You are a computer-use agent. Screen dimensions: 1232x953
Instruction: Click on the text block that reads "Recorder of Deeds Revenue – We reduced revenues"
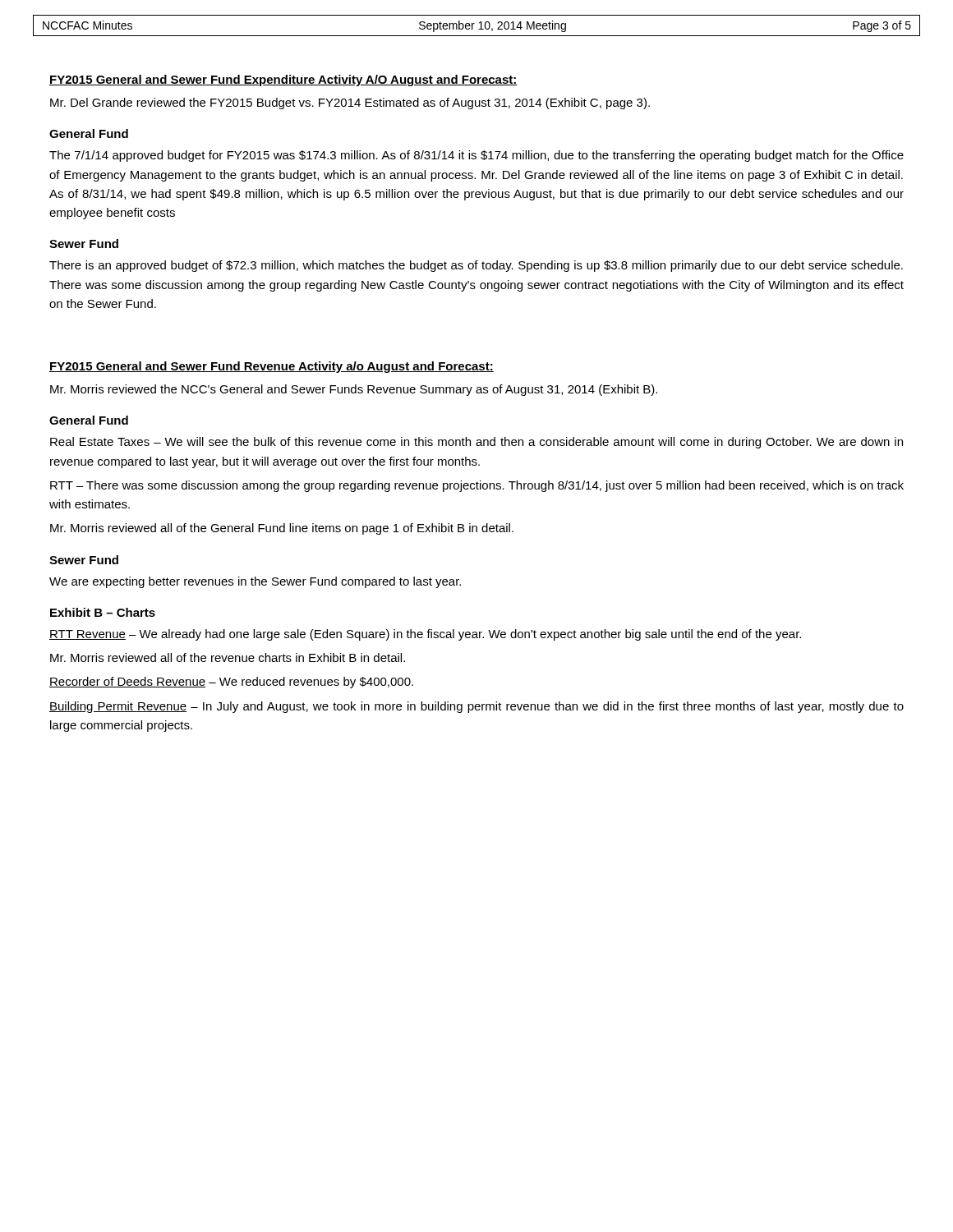[x=232, y=681]
